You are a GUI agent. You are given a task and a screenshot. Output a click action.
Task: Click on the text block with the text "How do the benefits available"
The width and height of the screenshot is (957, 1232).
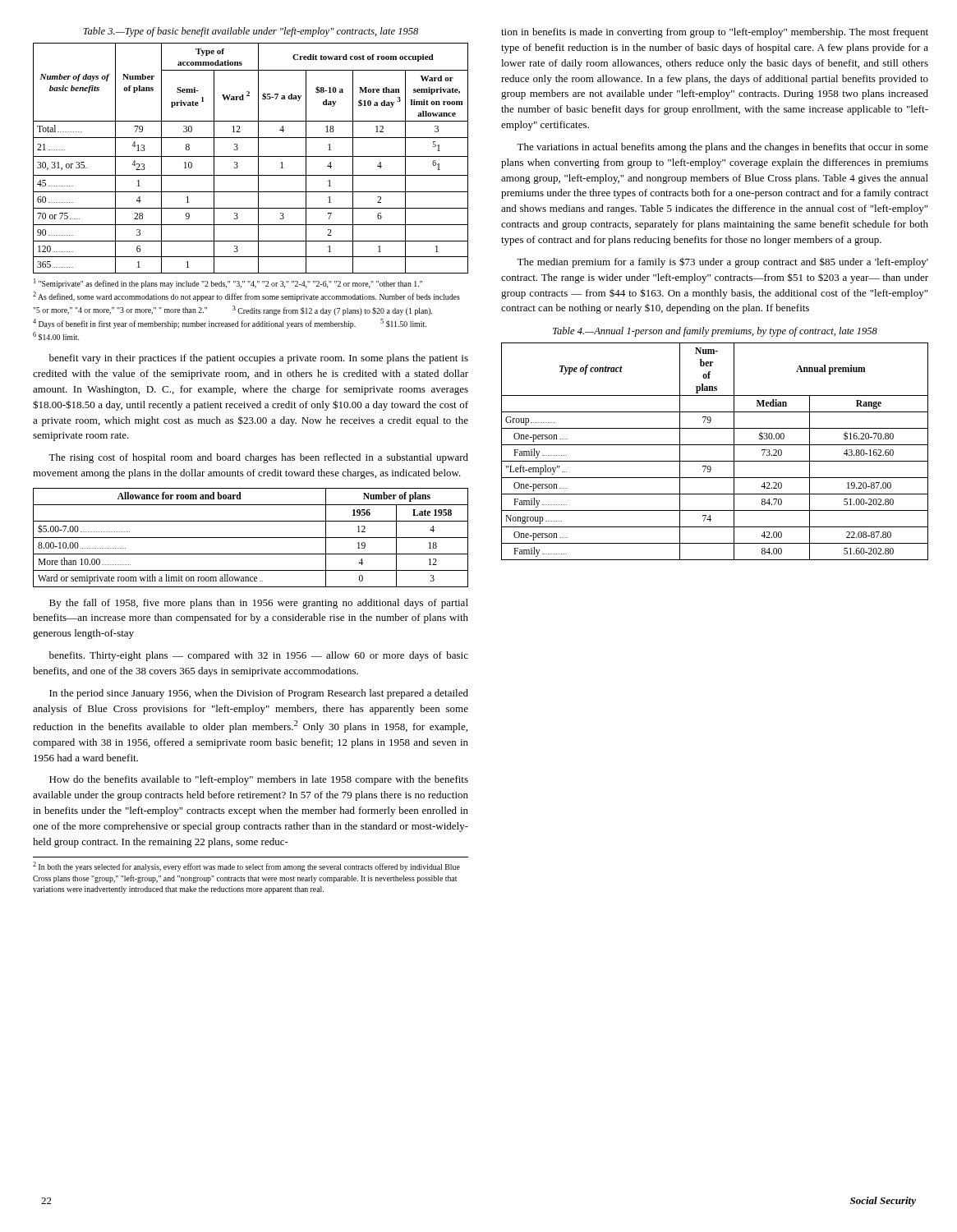251,810
